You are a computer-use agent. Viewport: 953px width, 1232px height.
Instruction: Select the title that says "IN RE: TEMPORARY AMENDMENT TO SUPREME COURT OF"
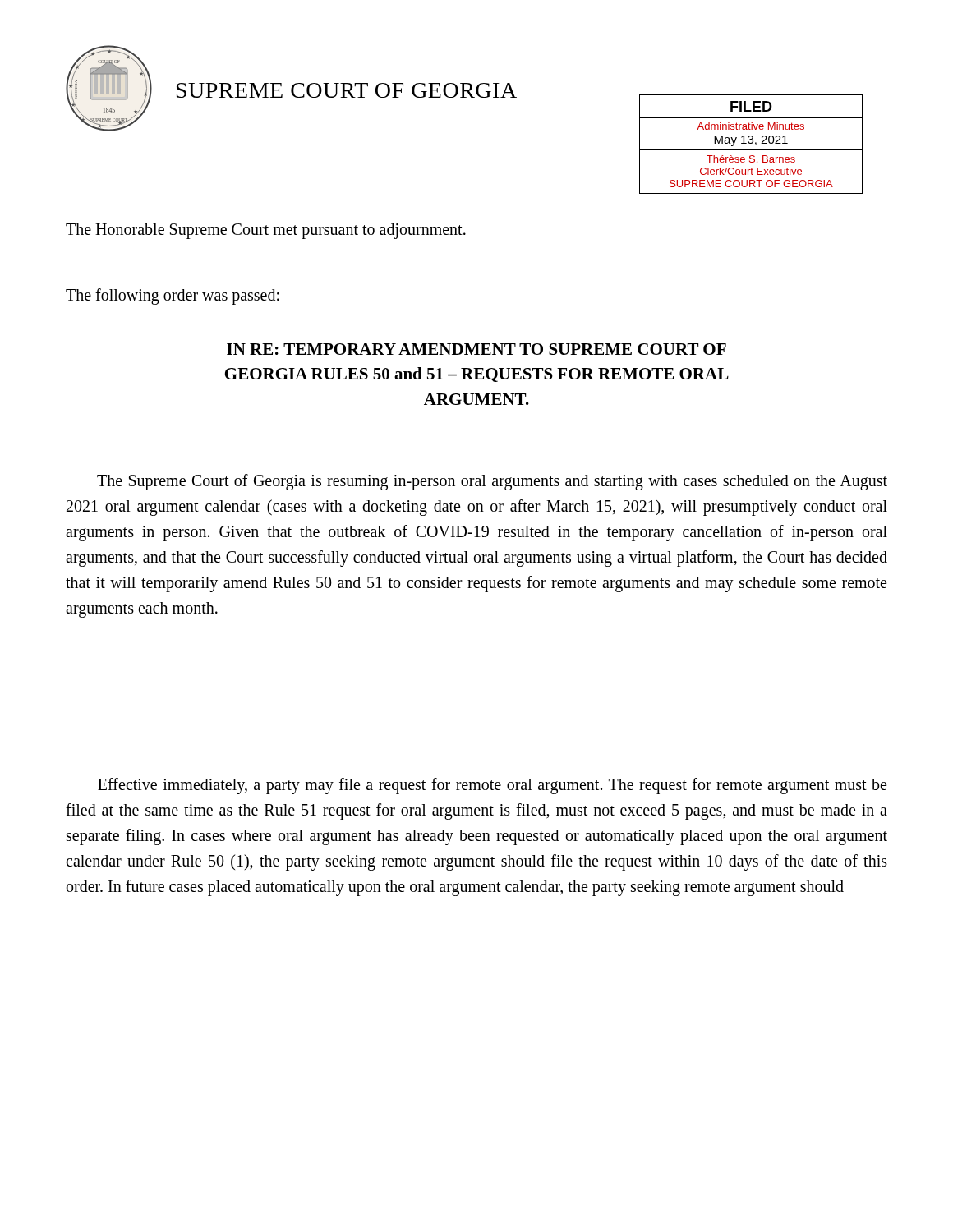coord(476,374)
